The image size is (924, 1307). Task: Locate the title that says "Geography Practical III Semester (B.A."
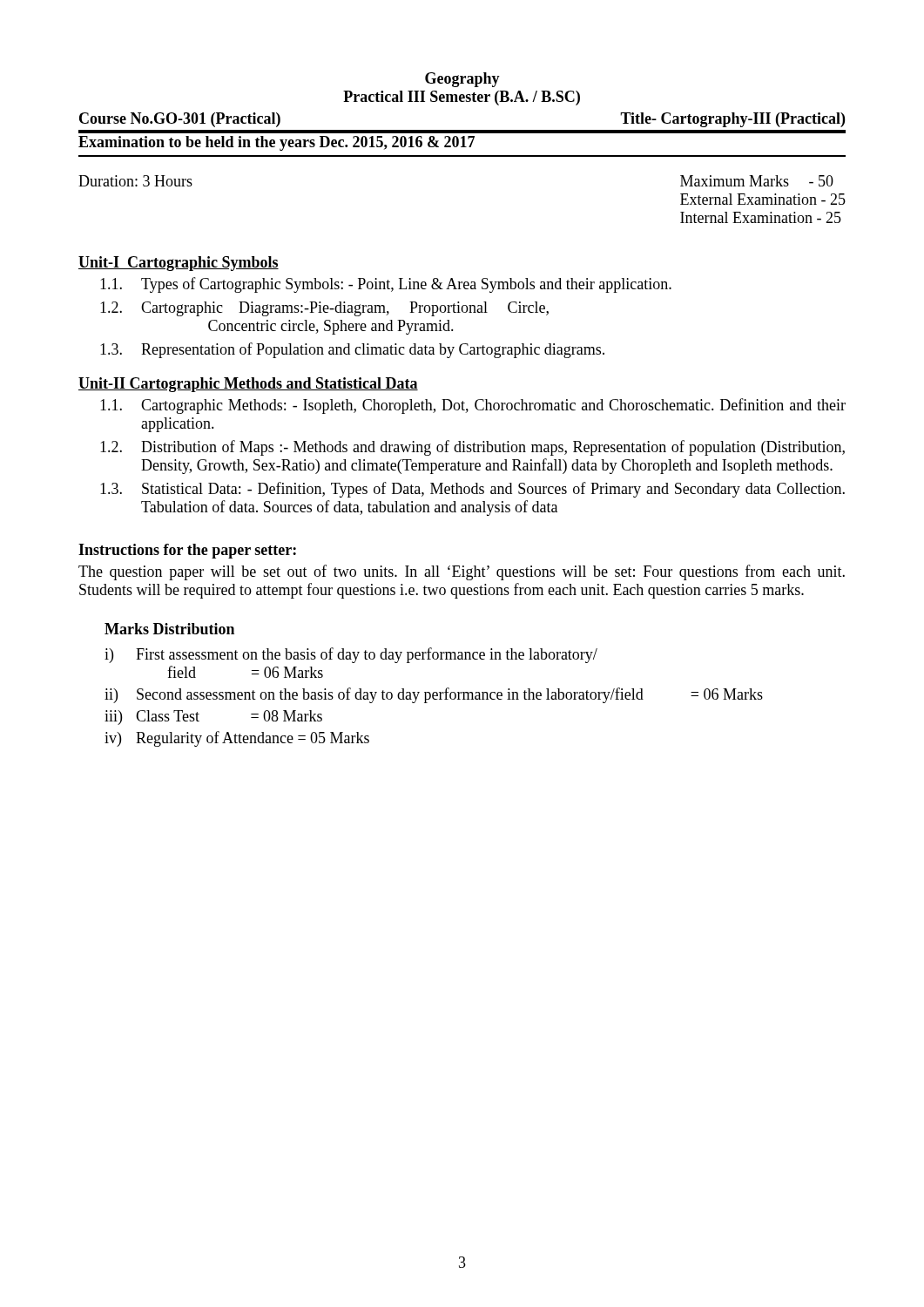tap(462, 88)
